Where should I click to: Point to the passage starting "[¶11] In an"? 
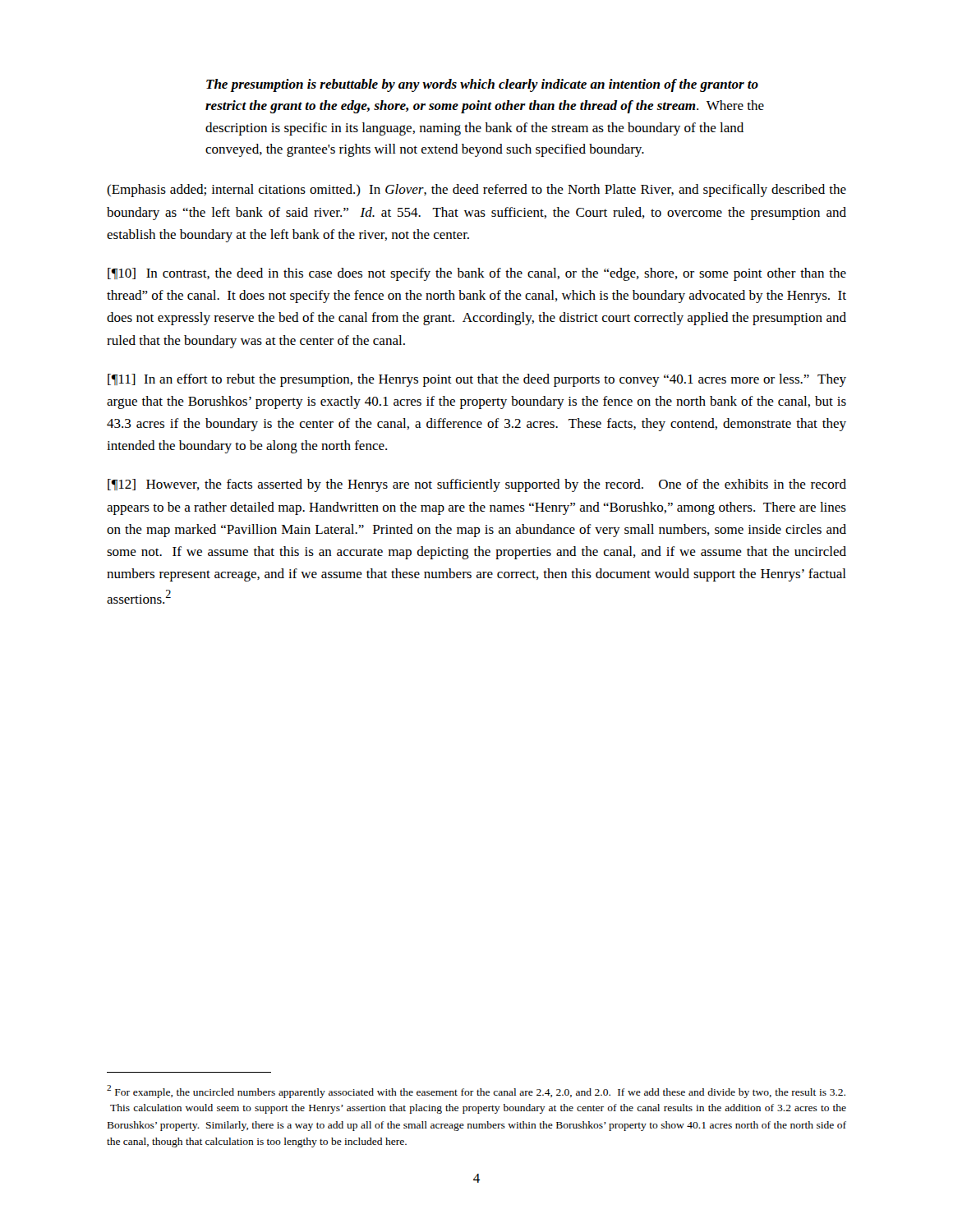[x=476, y=412]
